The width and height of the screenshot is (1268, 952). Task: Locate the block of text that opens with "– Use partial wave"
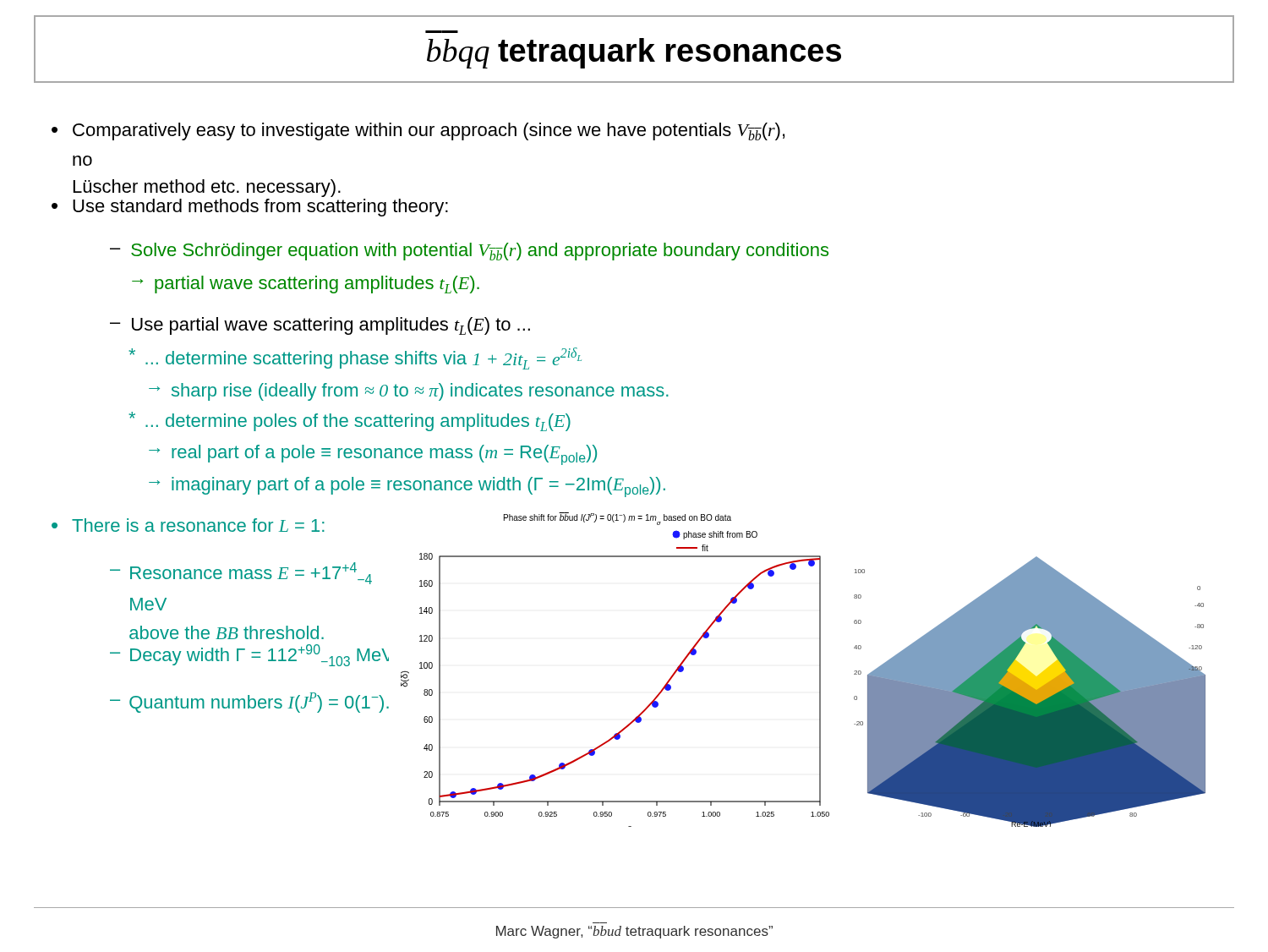478,406
